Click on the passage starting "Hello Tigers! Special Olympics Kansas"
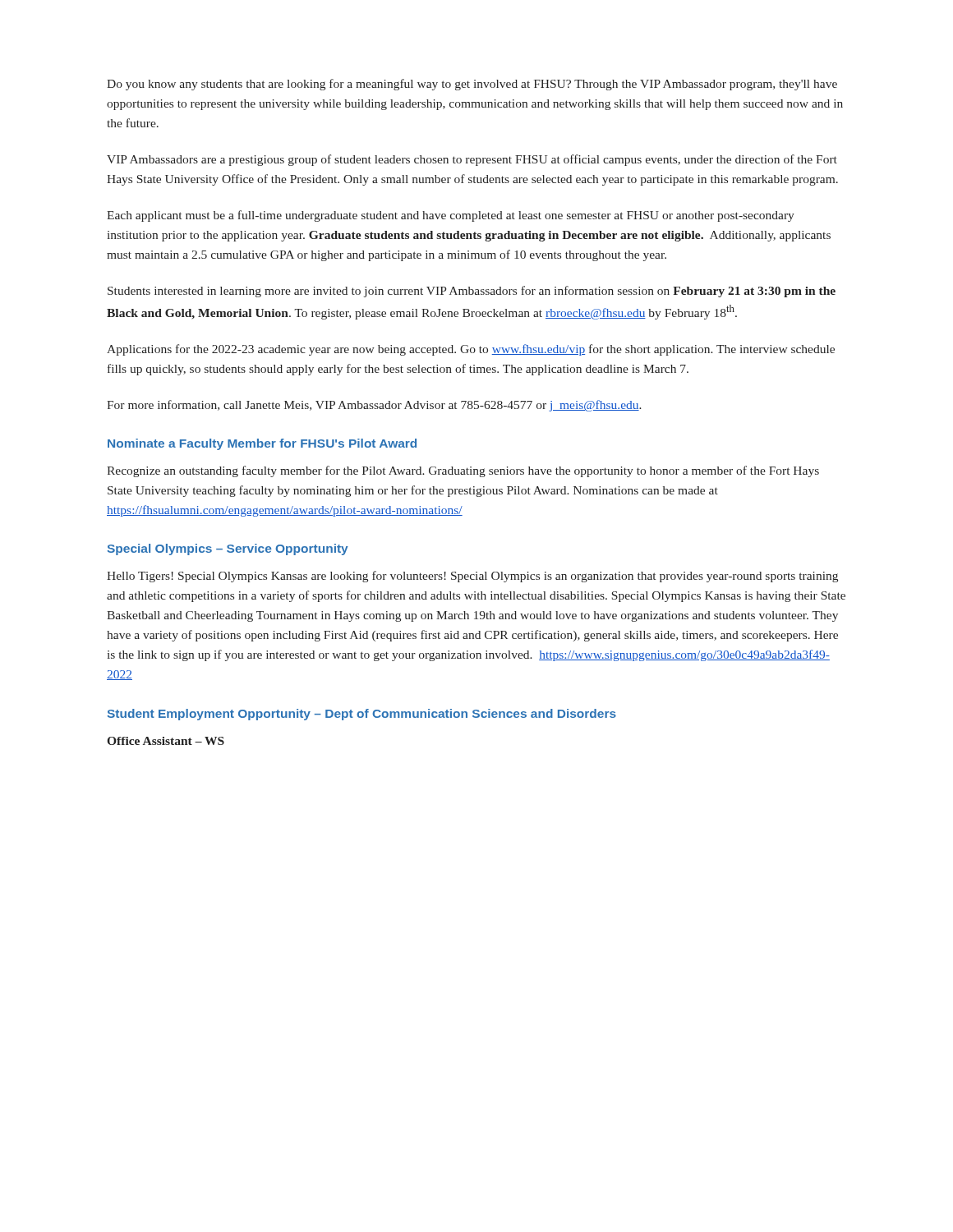 (x=476, y=625)
